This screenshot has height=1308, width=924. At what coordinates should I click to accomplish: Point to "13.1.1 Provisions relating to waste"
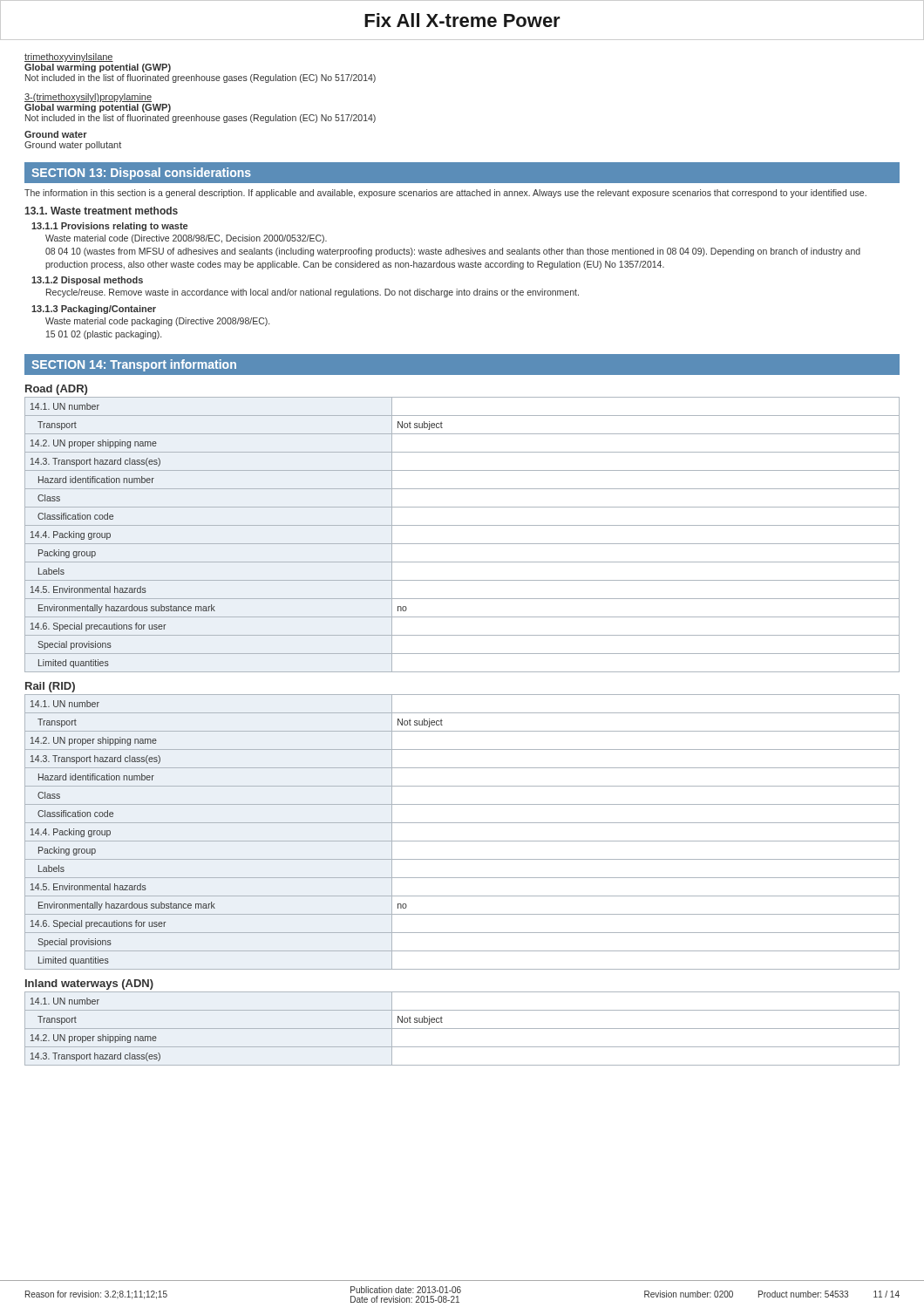110,226
